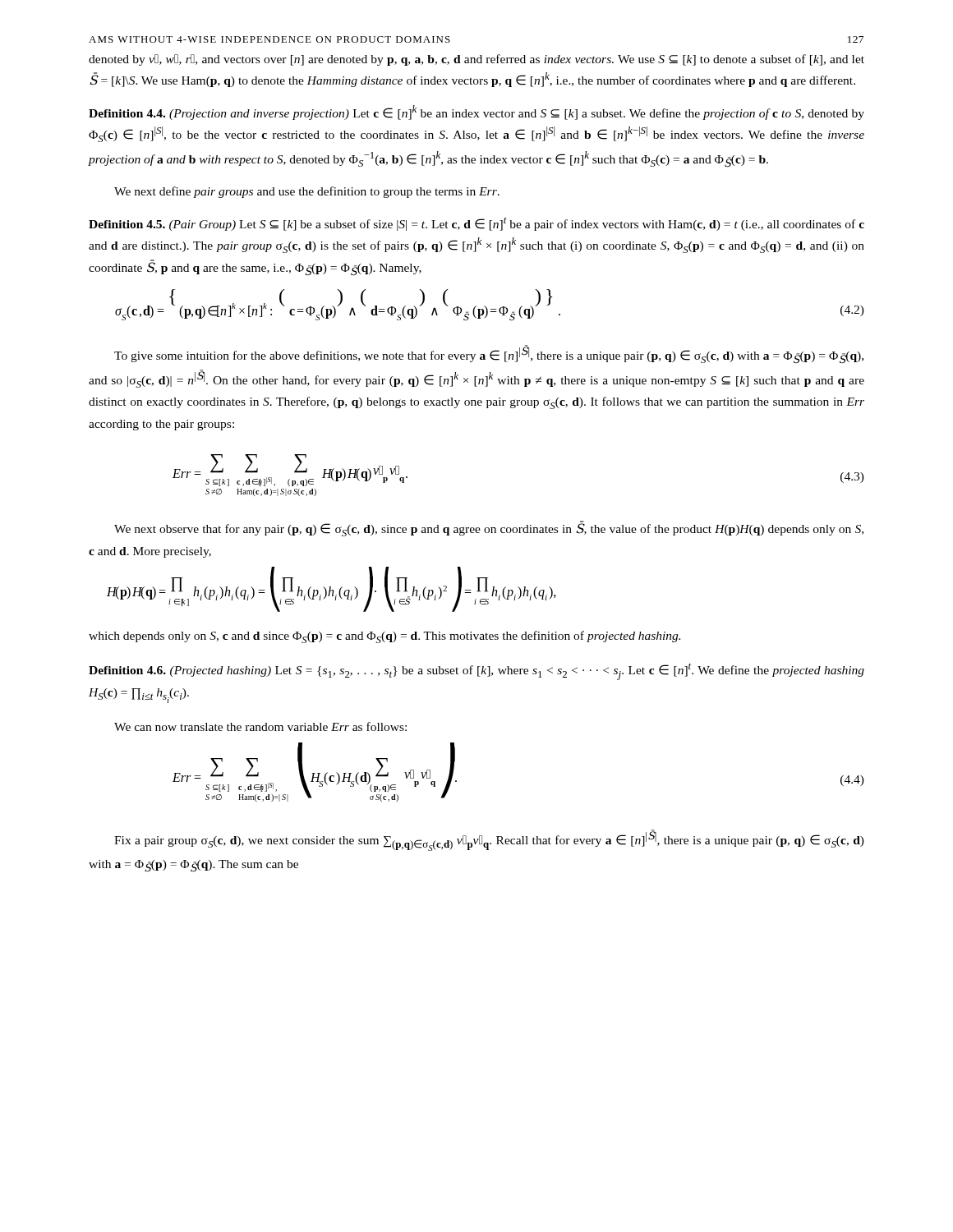Locate the element starting "Definition 4.4. (Projection and inverse"
The height and width of the screenshot is (1232, 953).
(x=476, y=136)
